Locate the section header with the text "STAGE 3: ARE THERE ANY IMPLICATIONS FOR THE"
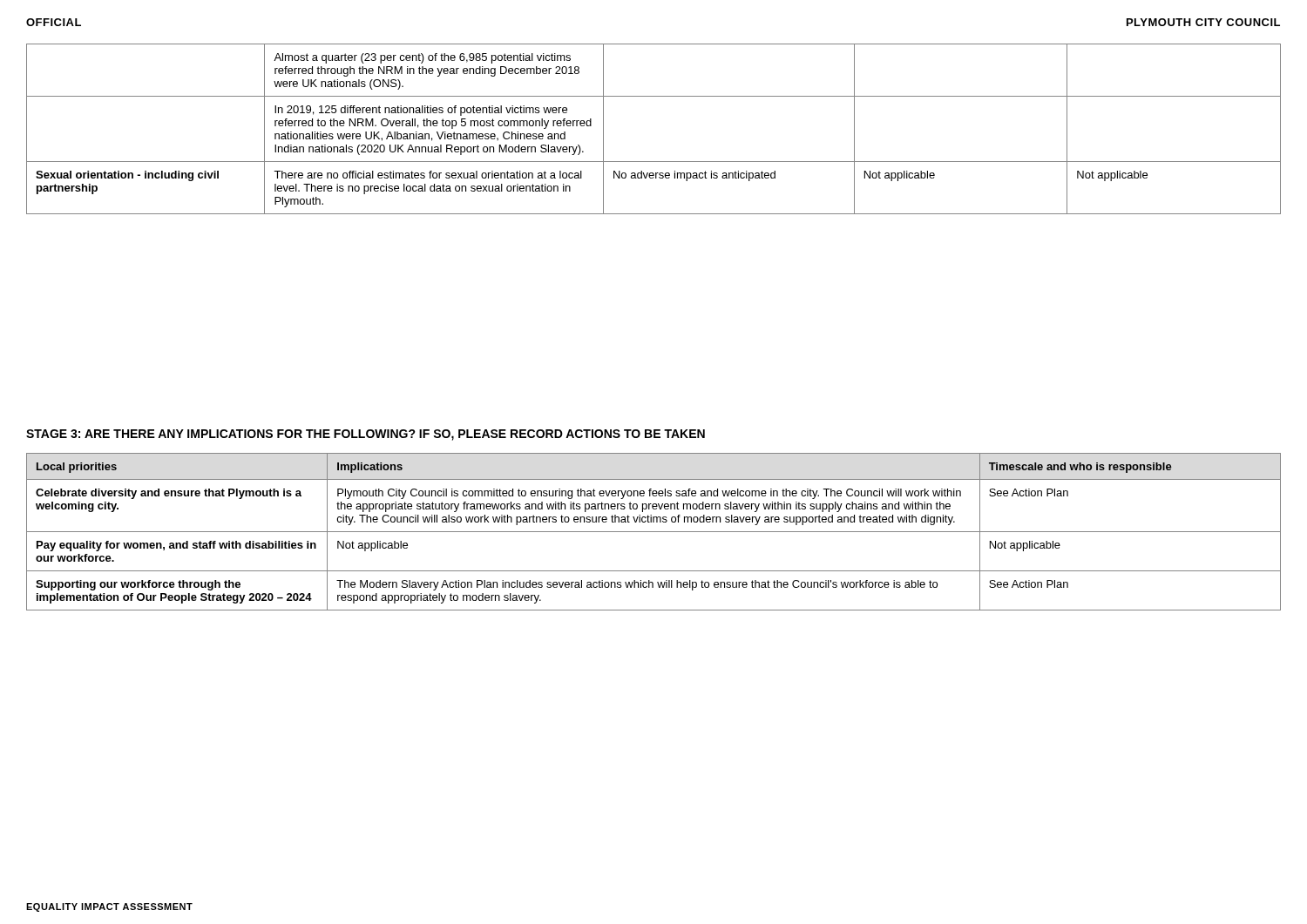 coord(366,434)
